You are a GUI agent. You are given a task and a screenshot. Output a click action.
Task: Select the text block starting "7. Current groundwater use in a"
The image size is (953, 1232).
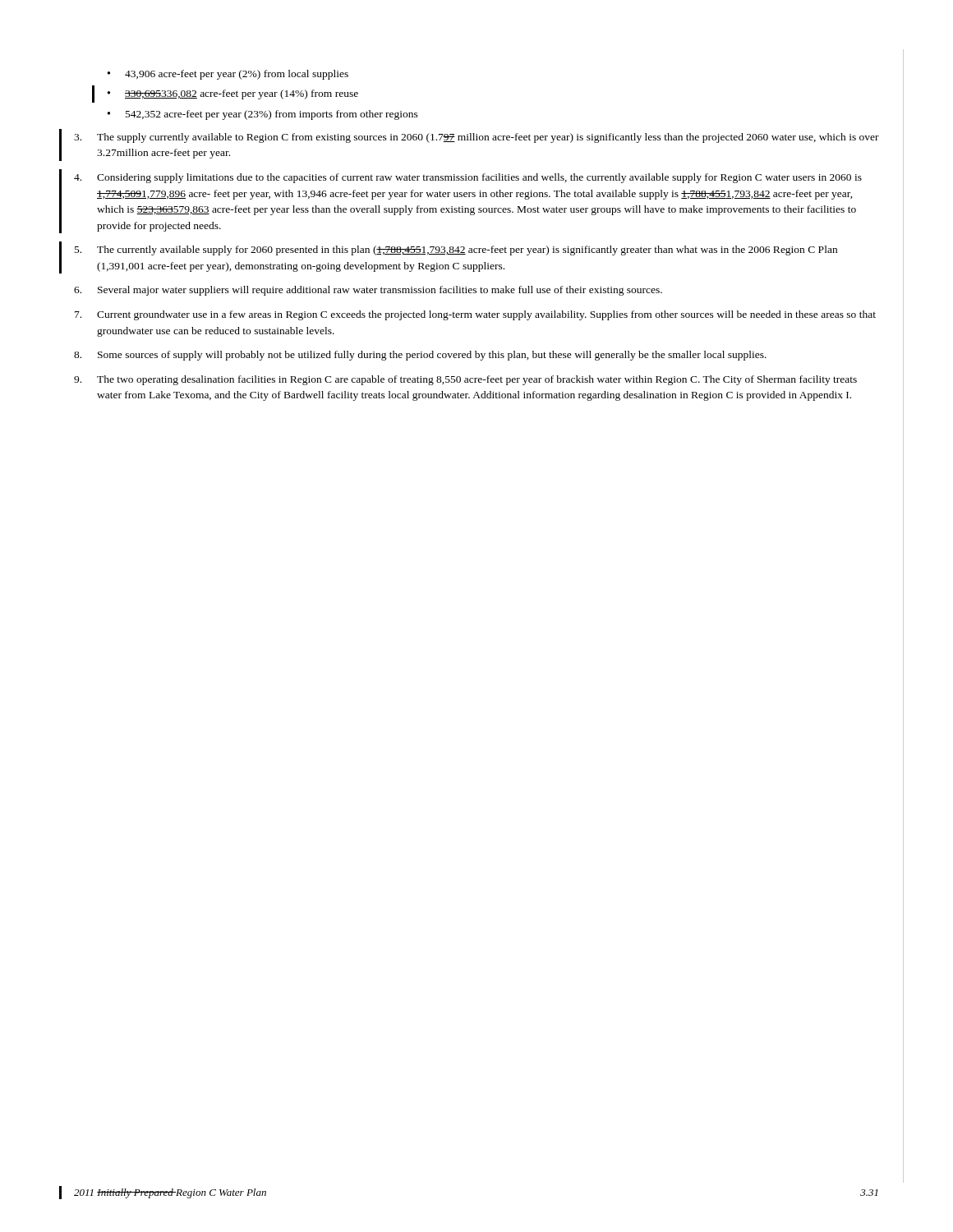tap(476, 322)
